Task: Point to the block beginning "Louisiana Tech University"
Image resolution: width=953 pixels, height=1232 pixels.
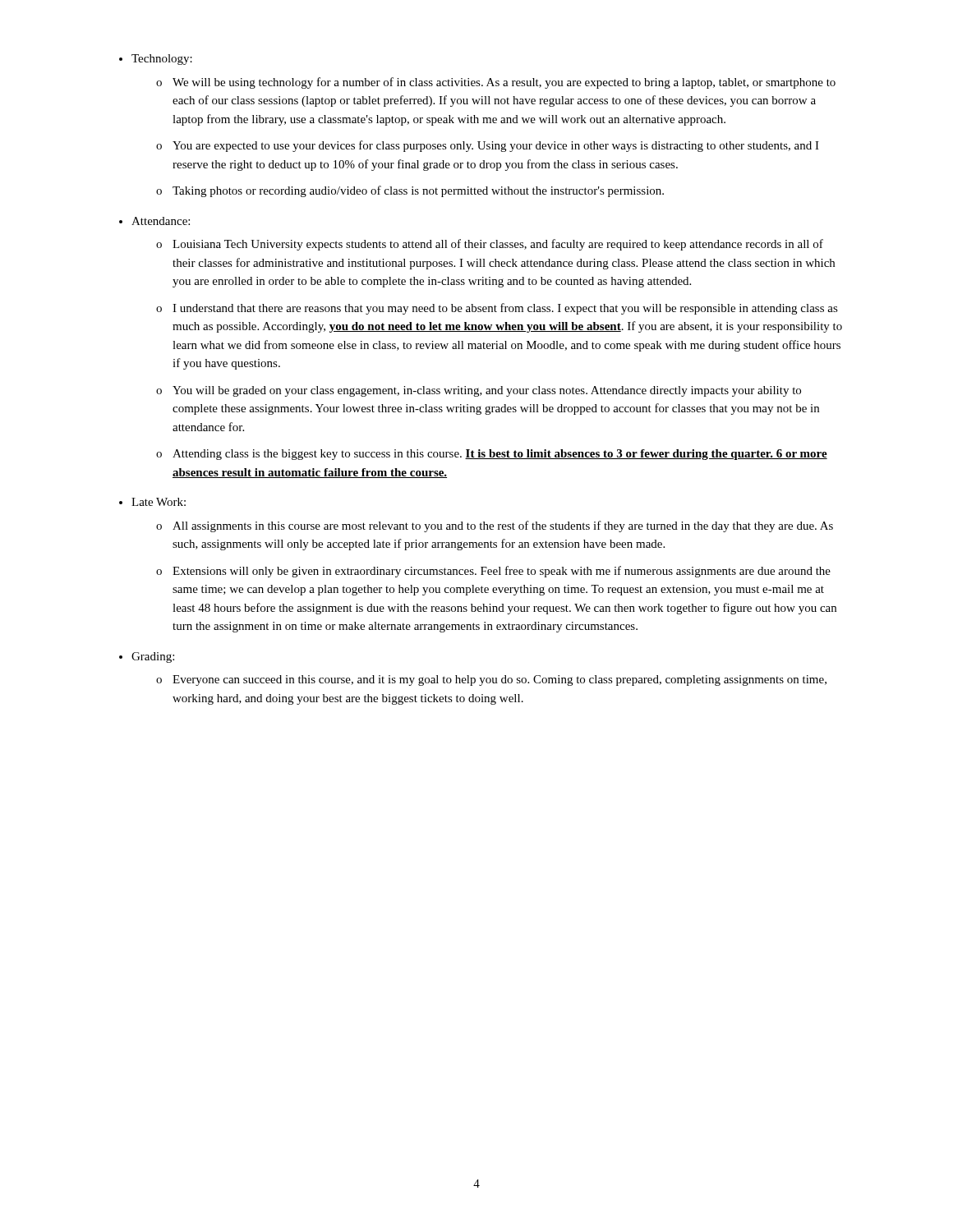Action: coord(504,262)
